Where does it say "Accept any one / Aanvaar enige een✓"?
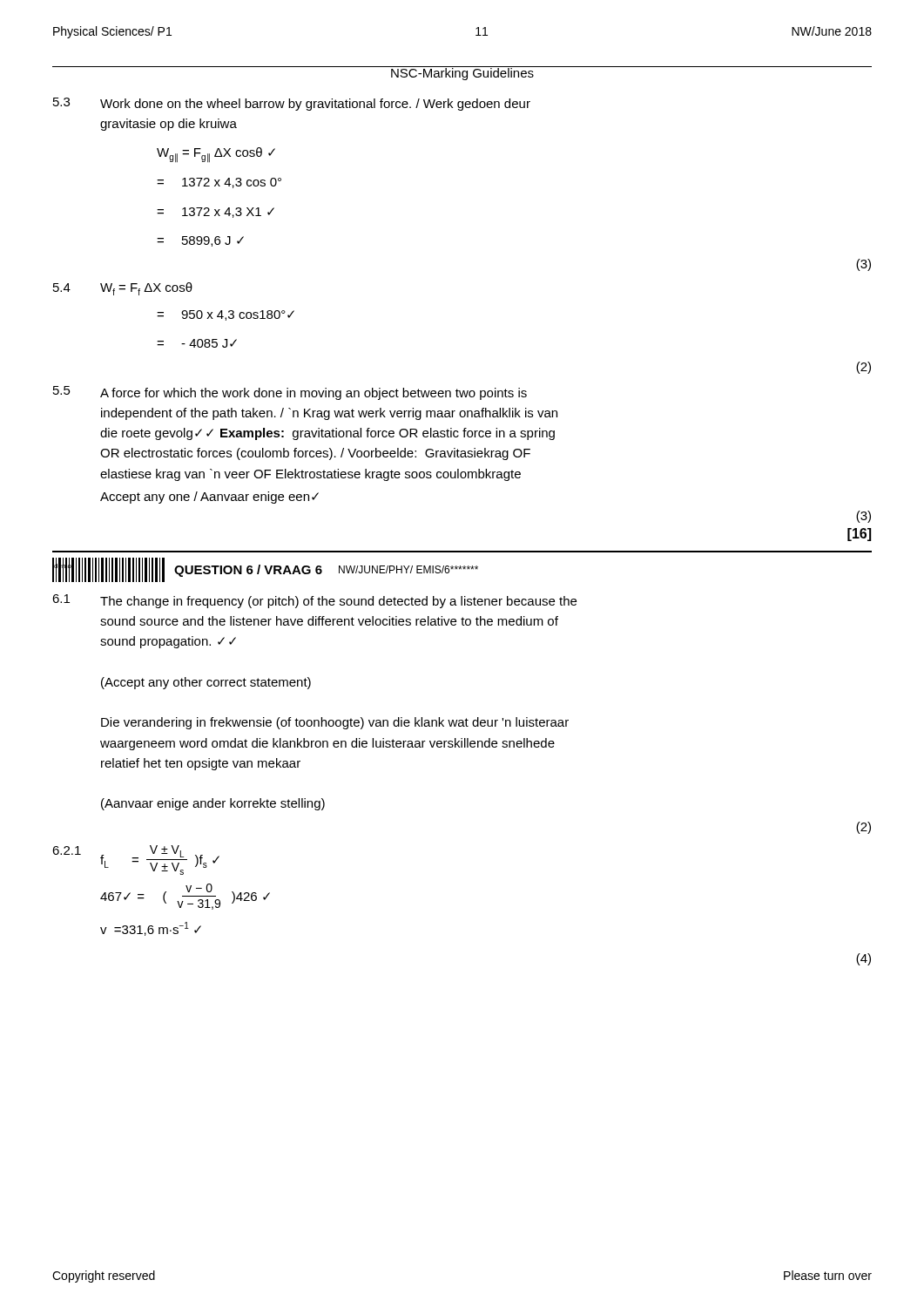This screenshot has height=1307, width=924. click(211, 496)
